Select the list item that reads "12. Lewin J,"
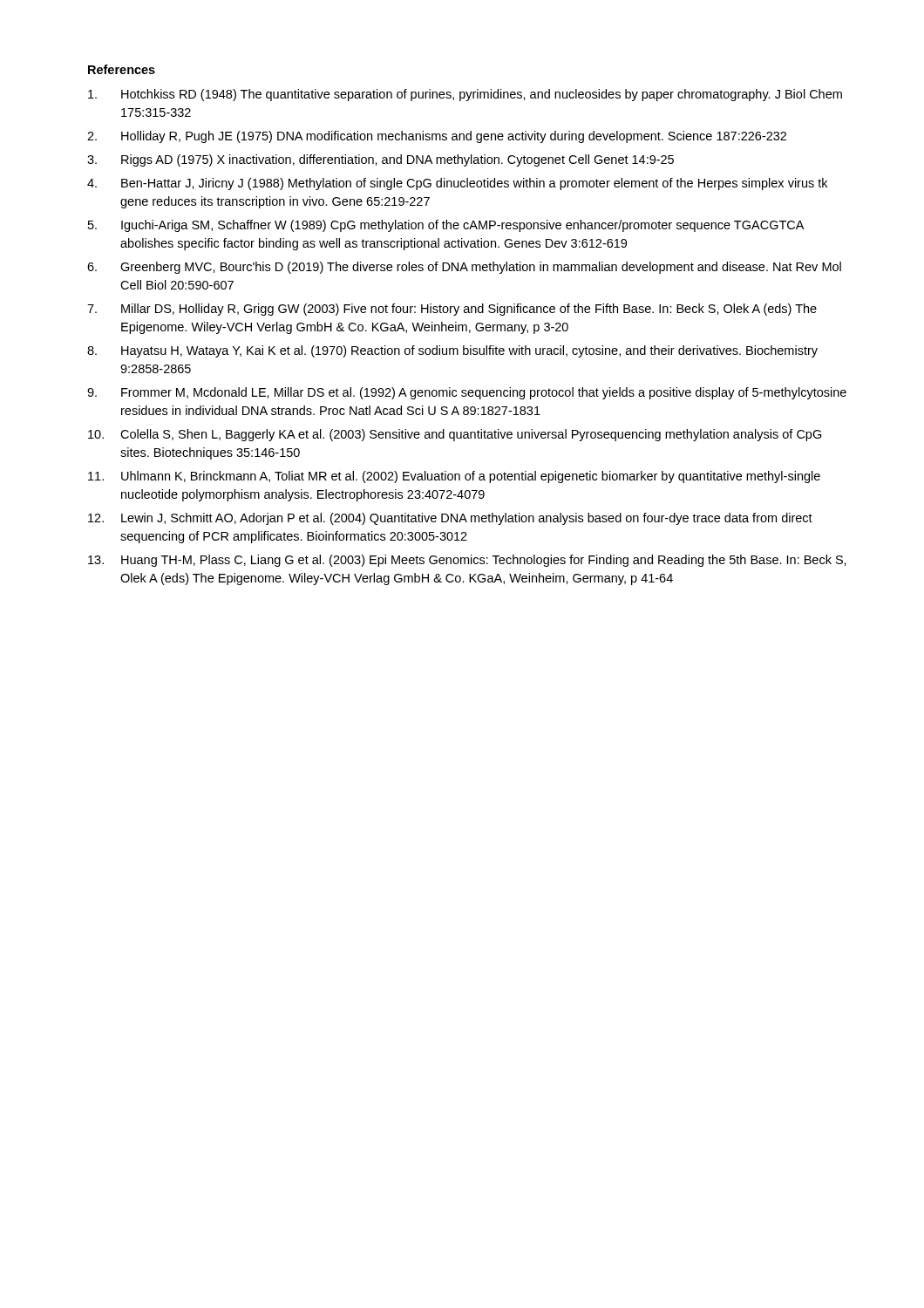924x1308 pixels. click(x=471, y=528)
